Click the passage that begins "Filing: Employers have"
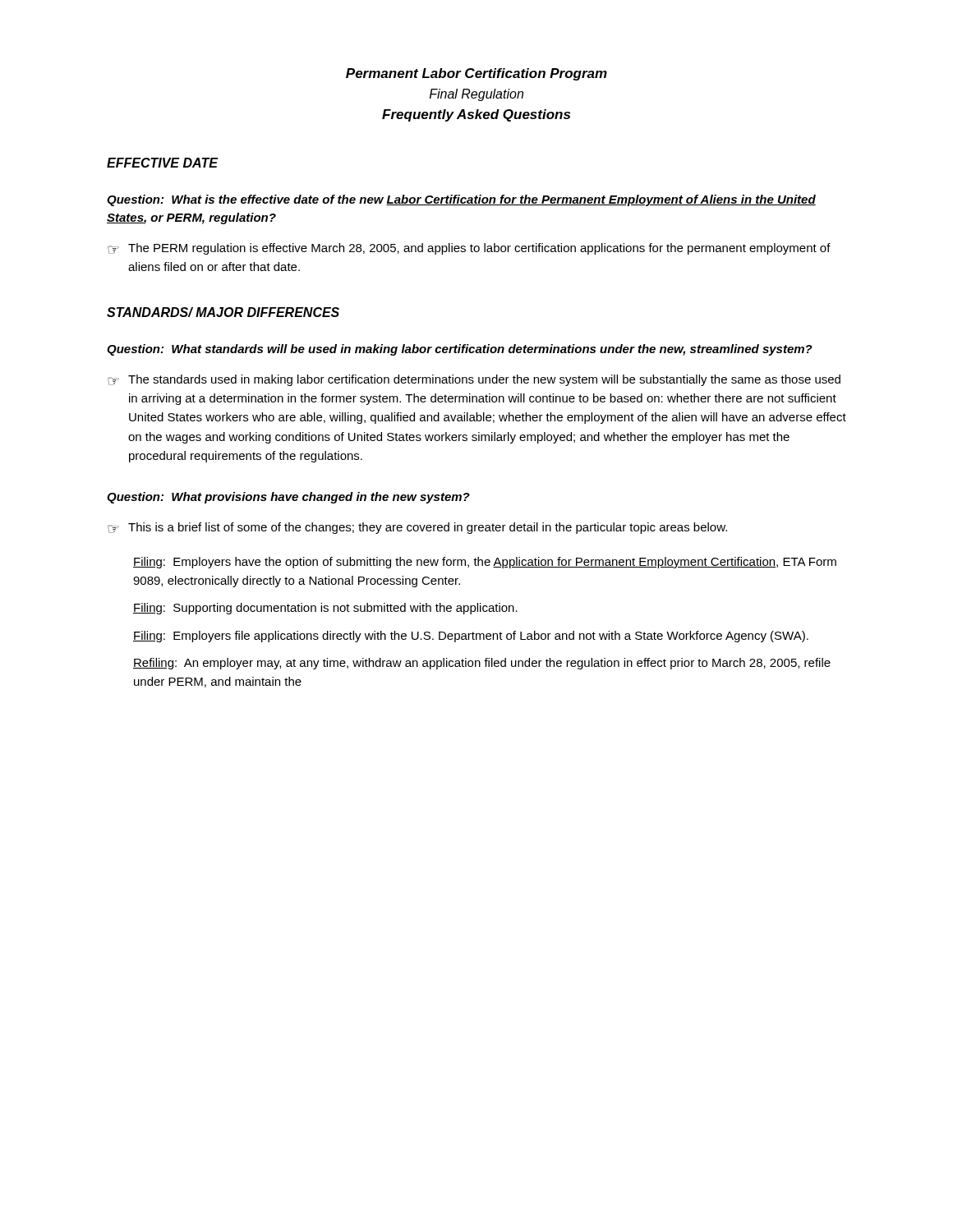 [485, 571]
